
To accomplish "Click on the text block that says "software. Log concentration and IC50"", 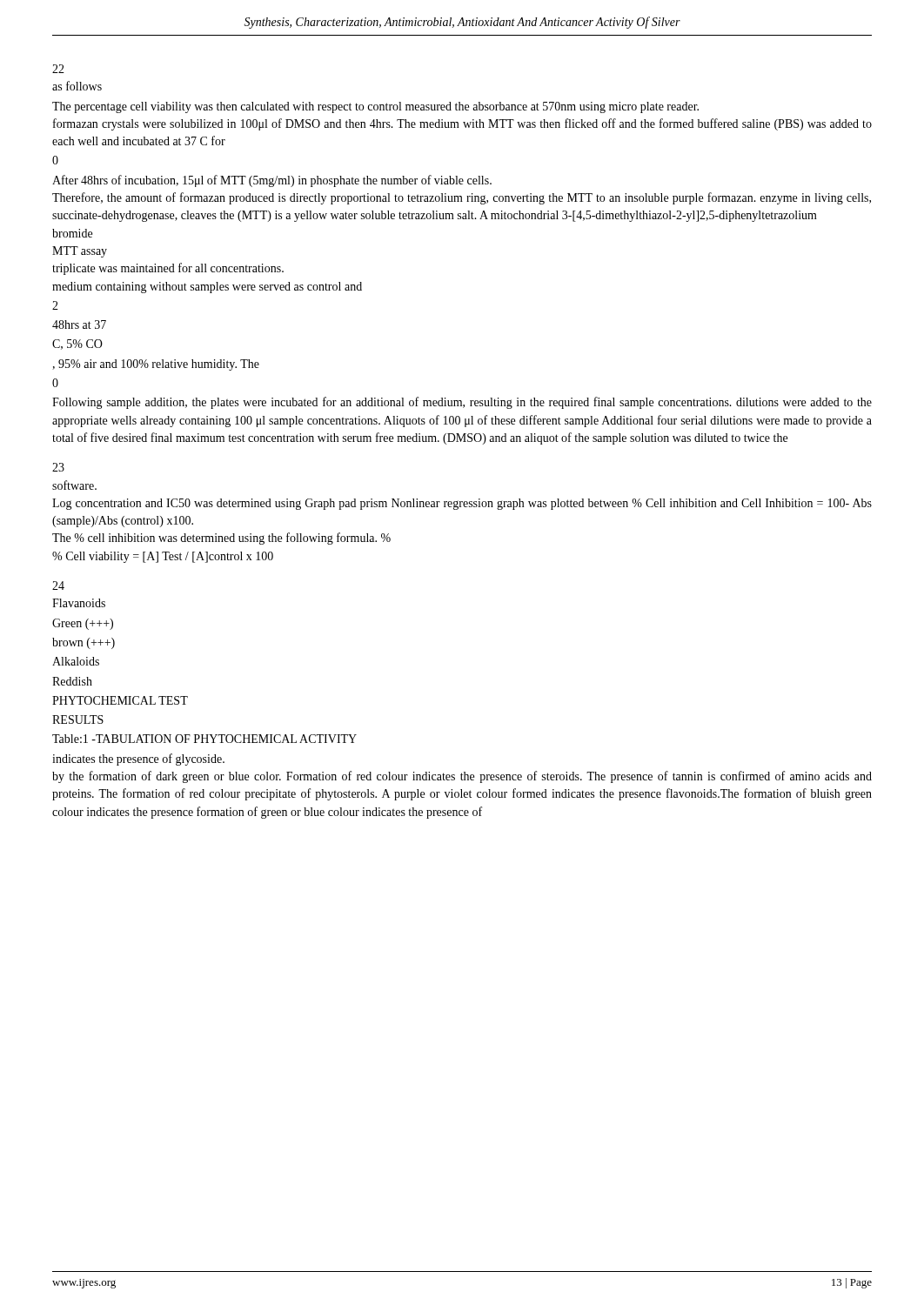I will [74, 485].
